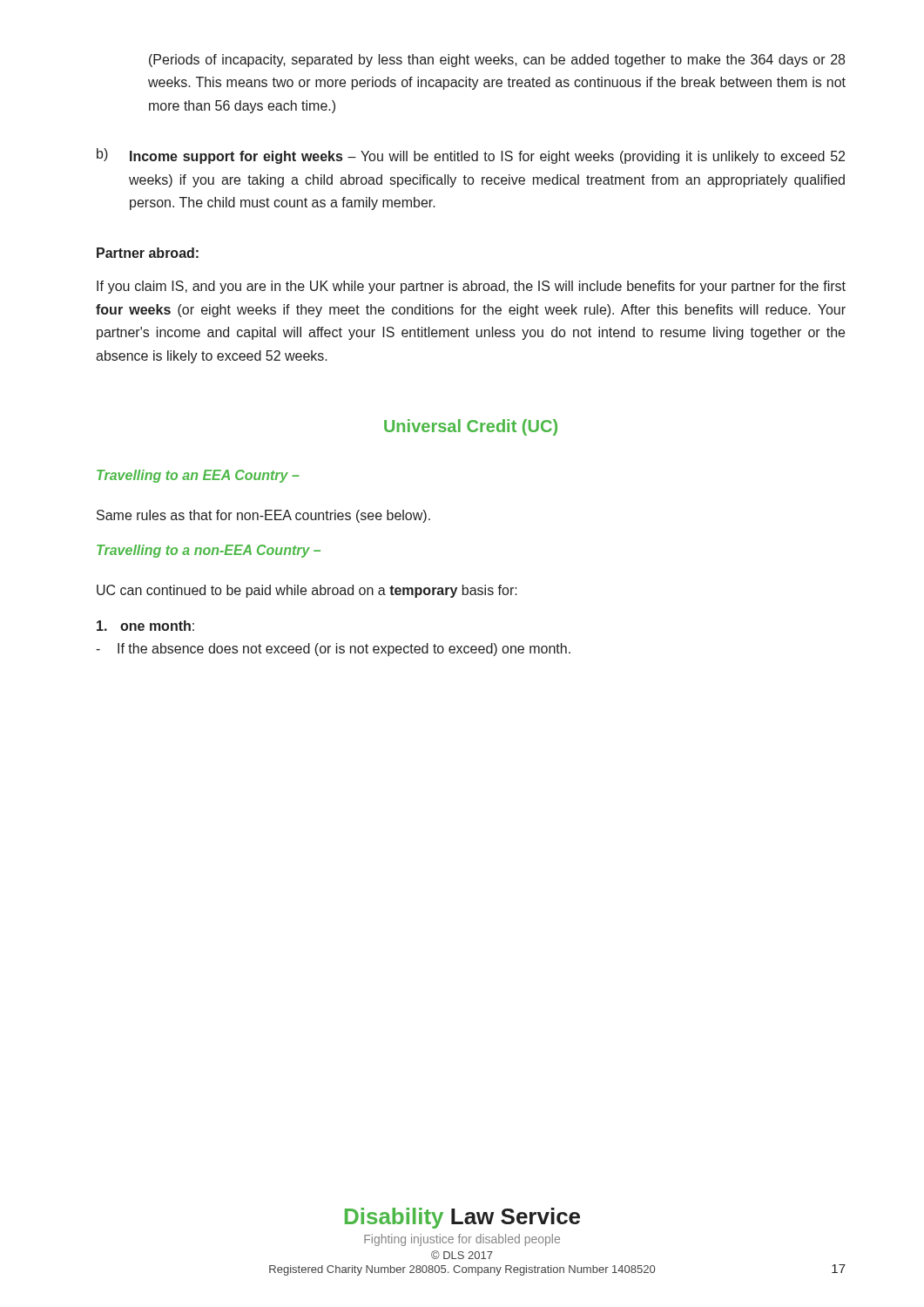Point to the section header beginning "Travelling to a non-EEA"
This screenshot has height=1307, width=924.
(x=209, y=551)
